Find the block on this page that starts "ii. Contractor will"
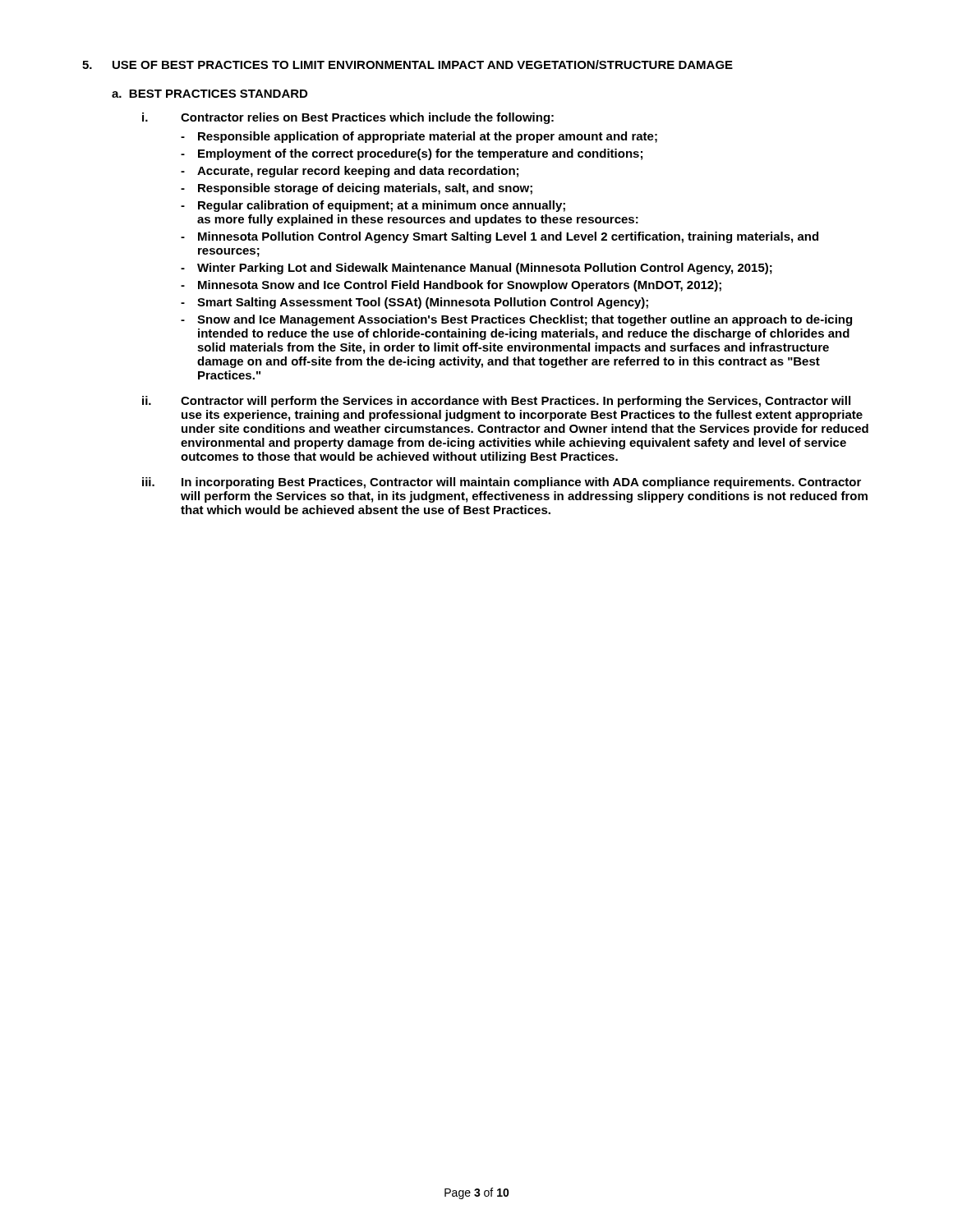Screen dimensions: 1232x953 [x=506, y=428]
